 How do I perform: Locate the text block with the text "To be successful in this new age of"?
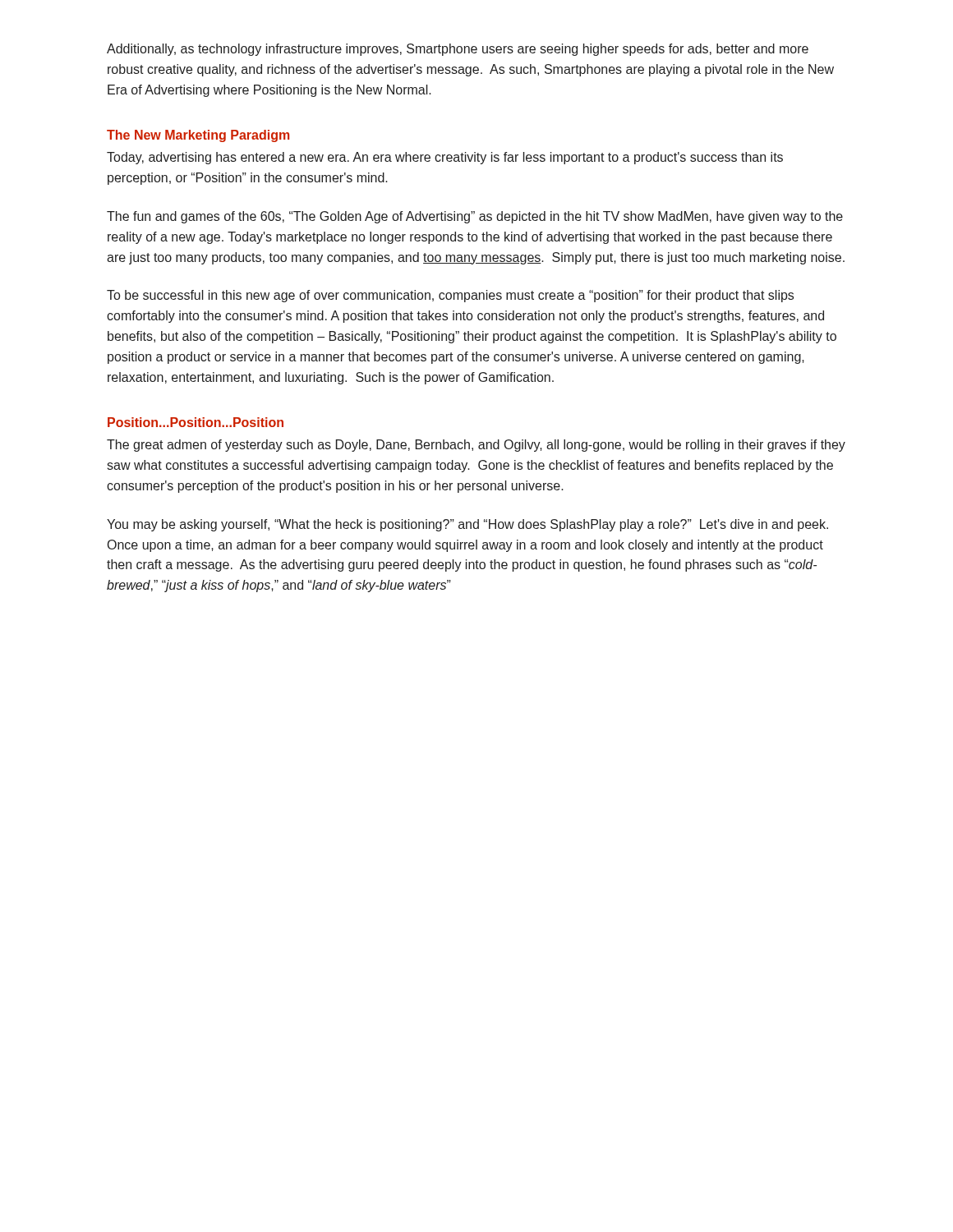(472, 336)
